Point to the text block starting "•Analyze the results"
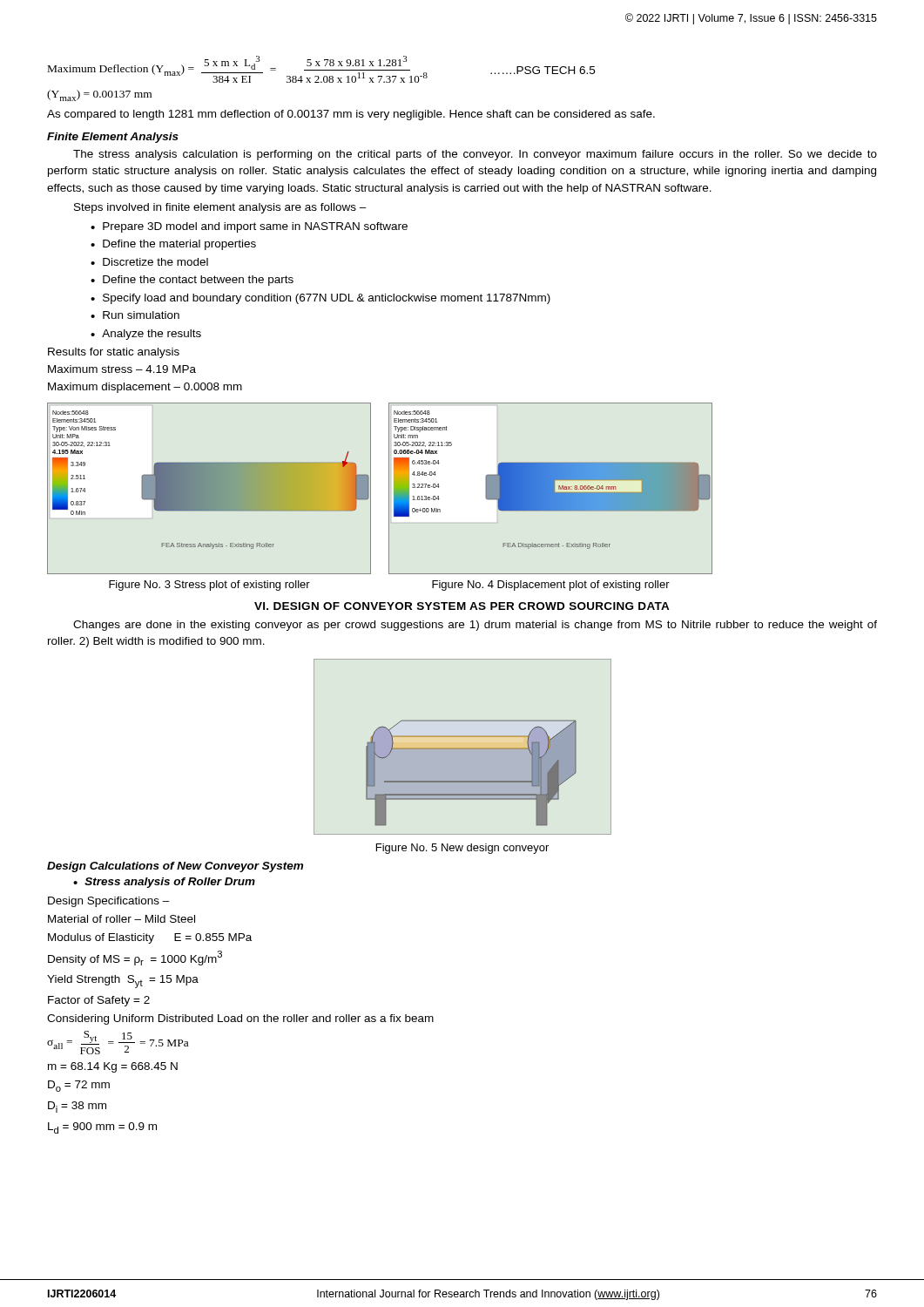 point(146,334)
